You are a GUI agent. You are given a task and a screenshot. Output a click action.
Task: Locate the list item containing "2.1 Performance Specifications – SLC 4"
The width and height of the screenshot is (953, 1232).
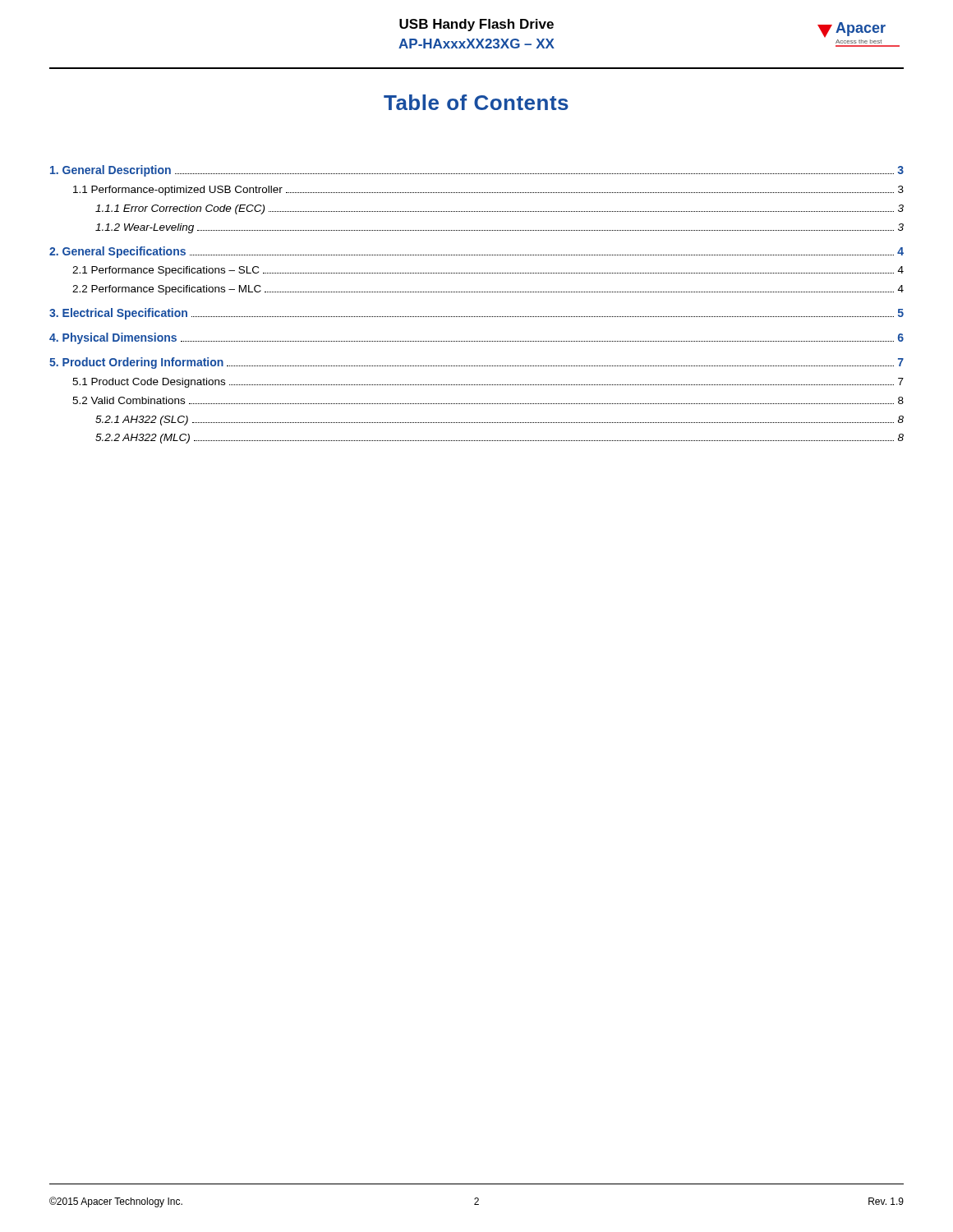488,271
